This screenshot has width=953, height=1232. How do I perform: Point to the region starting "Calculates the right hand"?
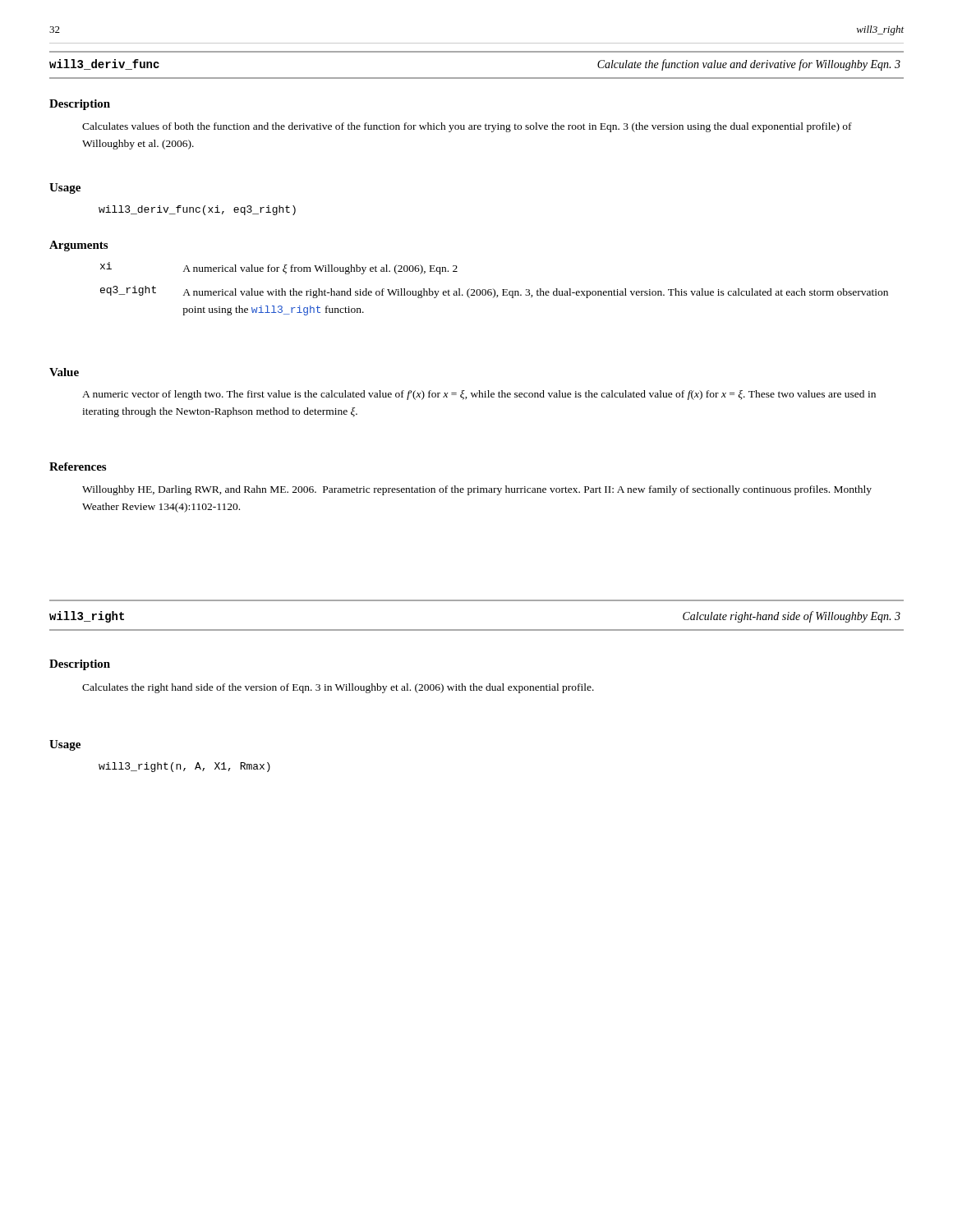click(338, 687)
